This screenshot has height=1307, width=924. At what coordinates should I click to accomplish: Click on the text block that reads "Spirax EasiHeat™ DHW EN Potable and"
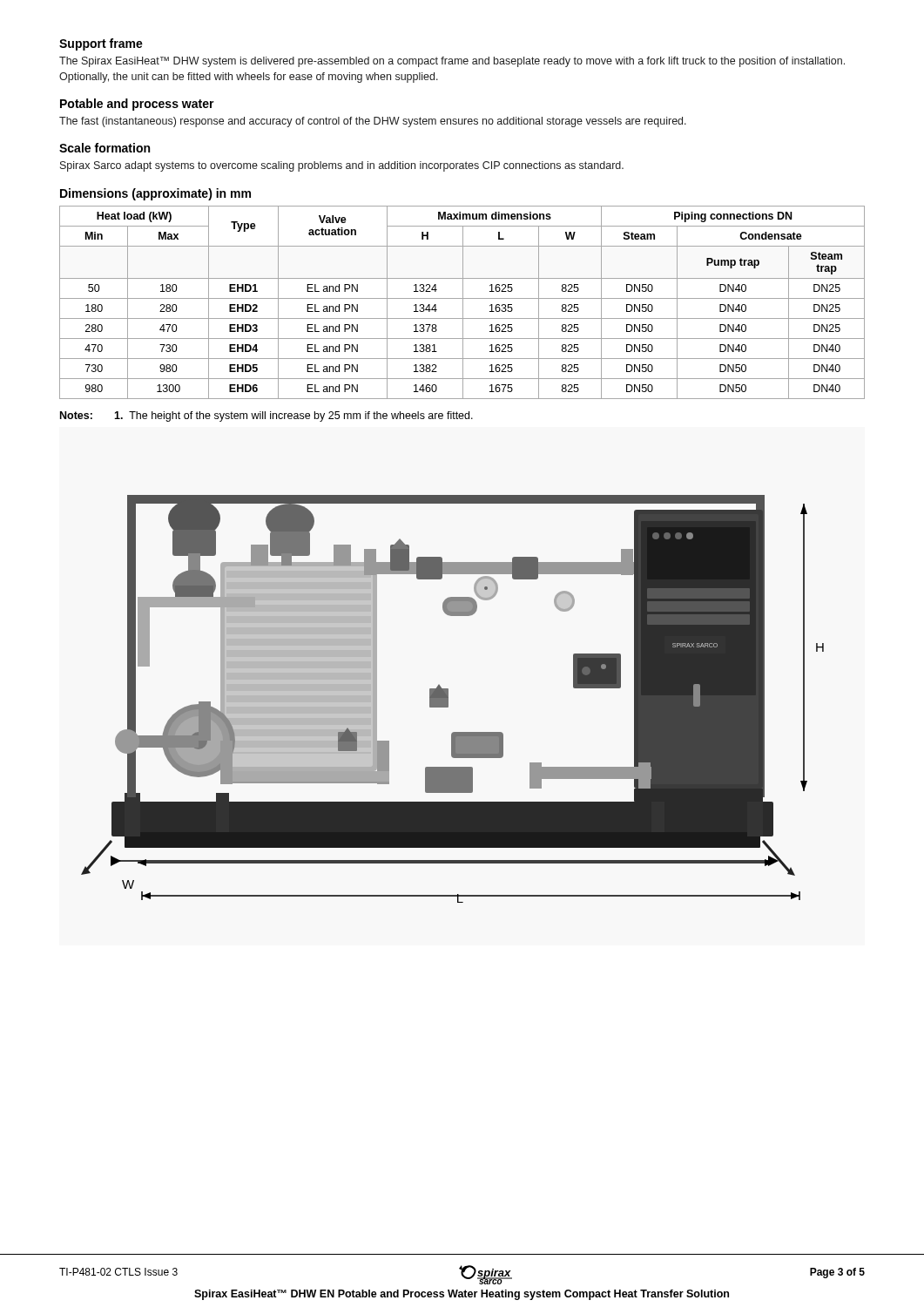(462, 1294)
